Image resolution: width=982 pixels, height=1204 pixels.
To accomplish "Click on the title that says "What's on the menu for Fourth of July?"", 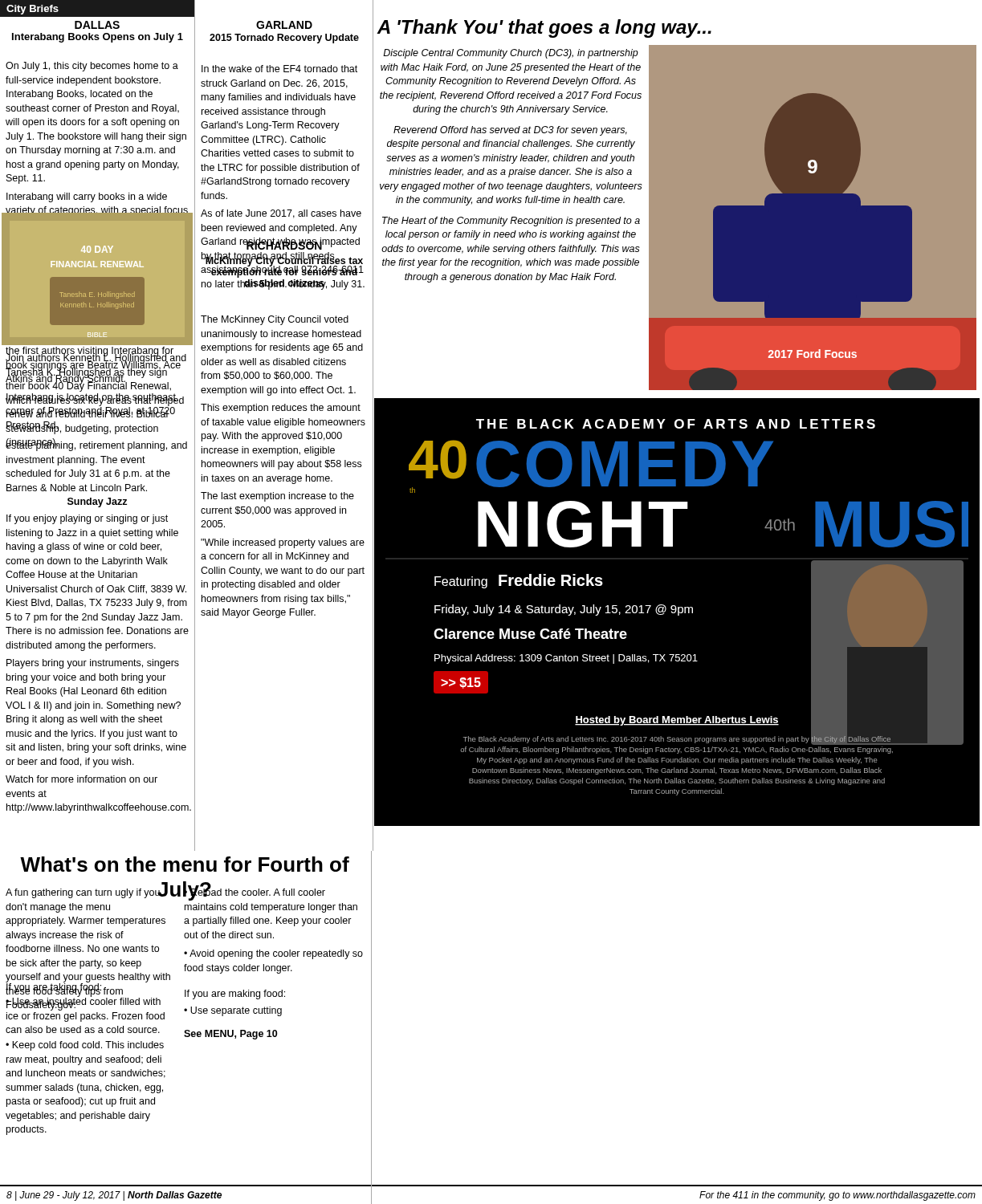I will tap(185, 877).
